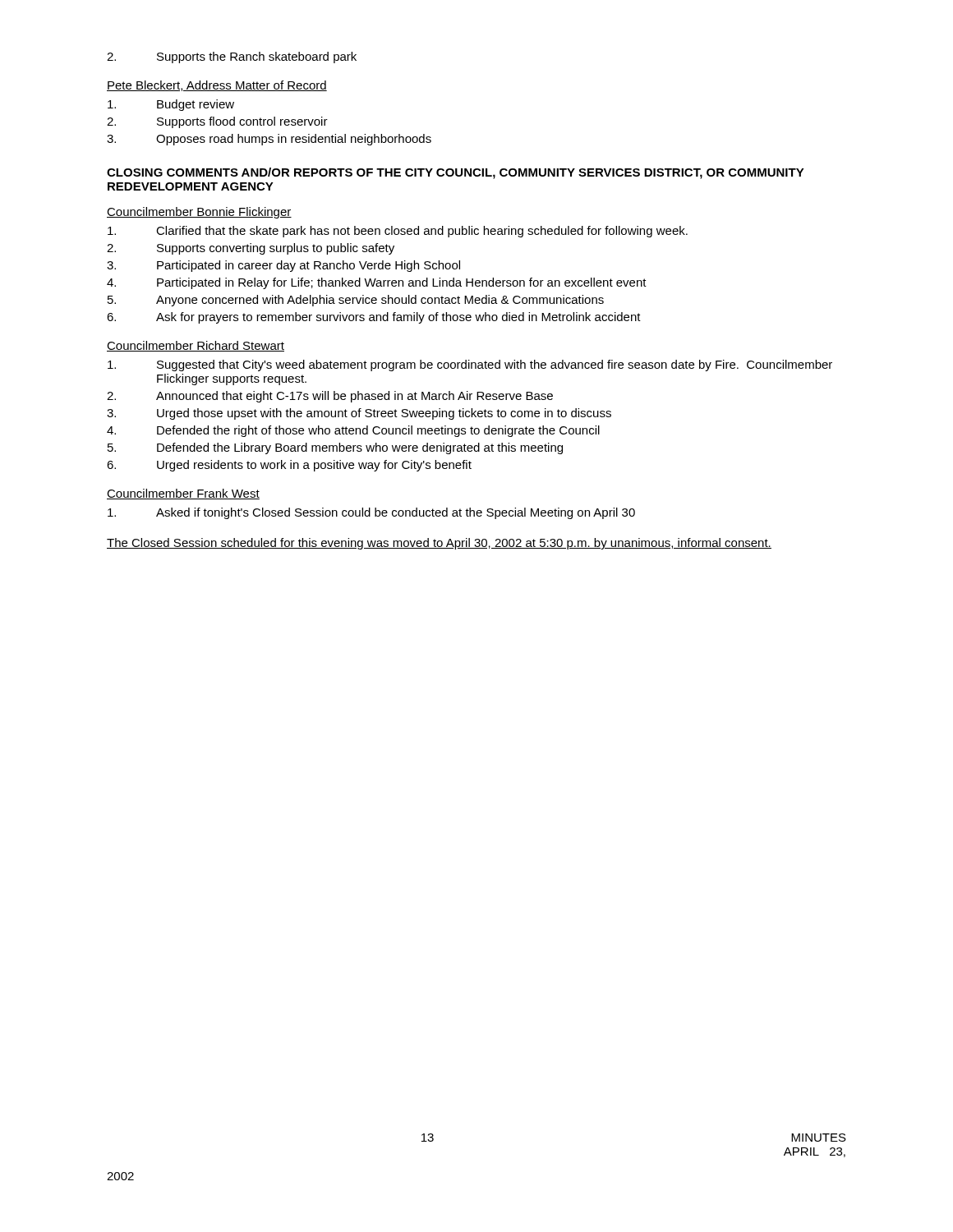The height and width of the screenshot is (1232, 953).
Task: Find the text block starting "3. Participated in career day"
Action: pos(283,266)
